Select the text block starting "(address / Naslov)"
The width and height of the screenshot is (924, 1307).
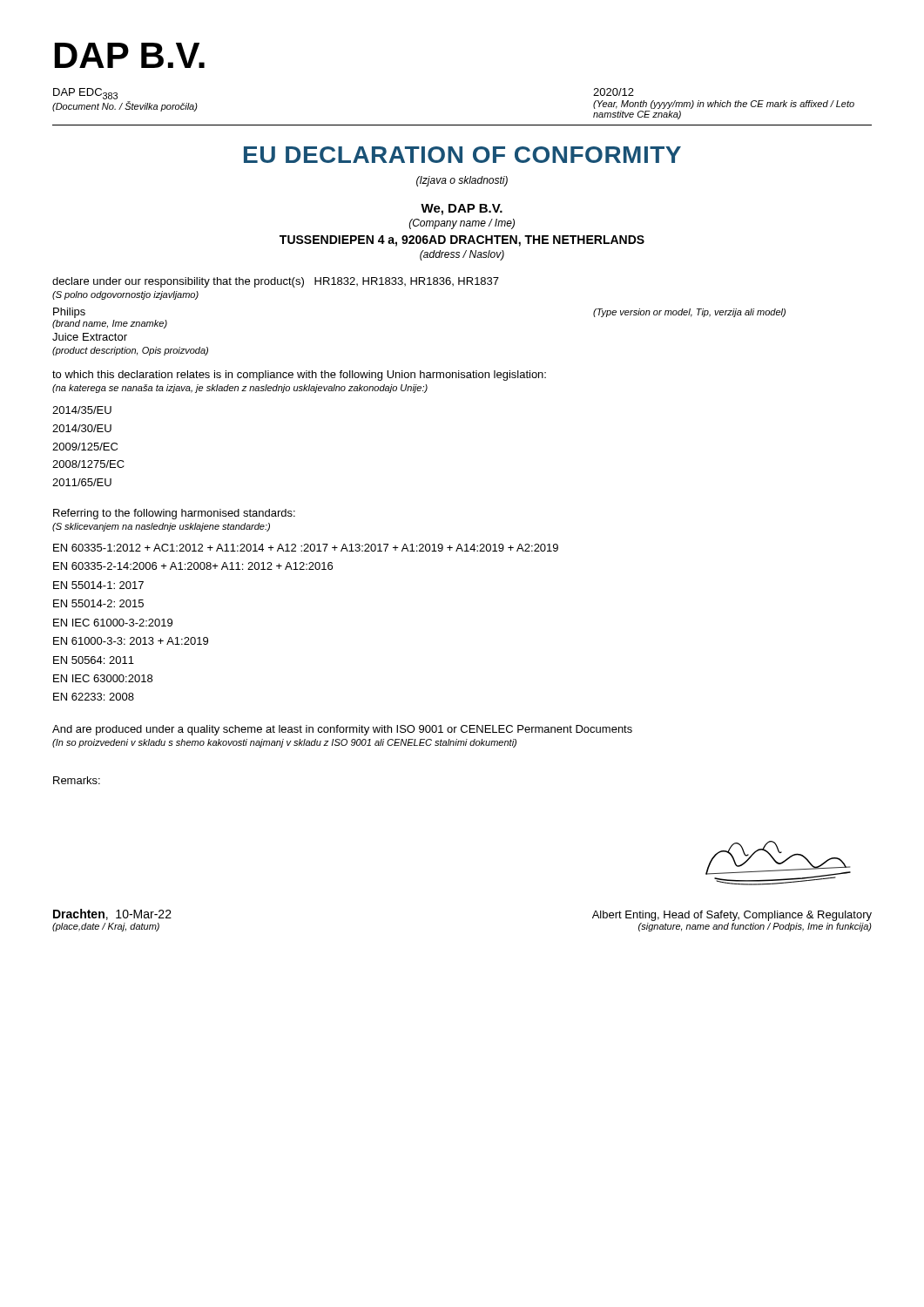(x=462, y=254)
